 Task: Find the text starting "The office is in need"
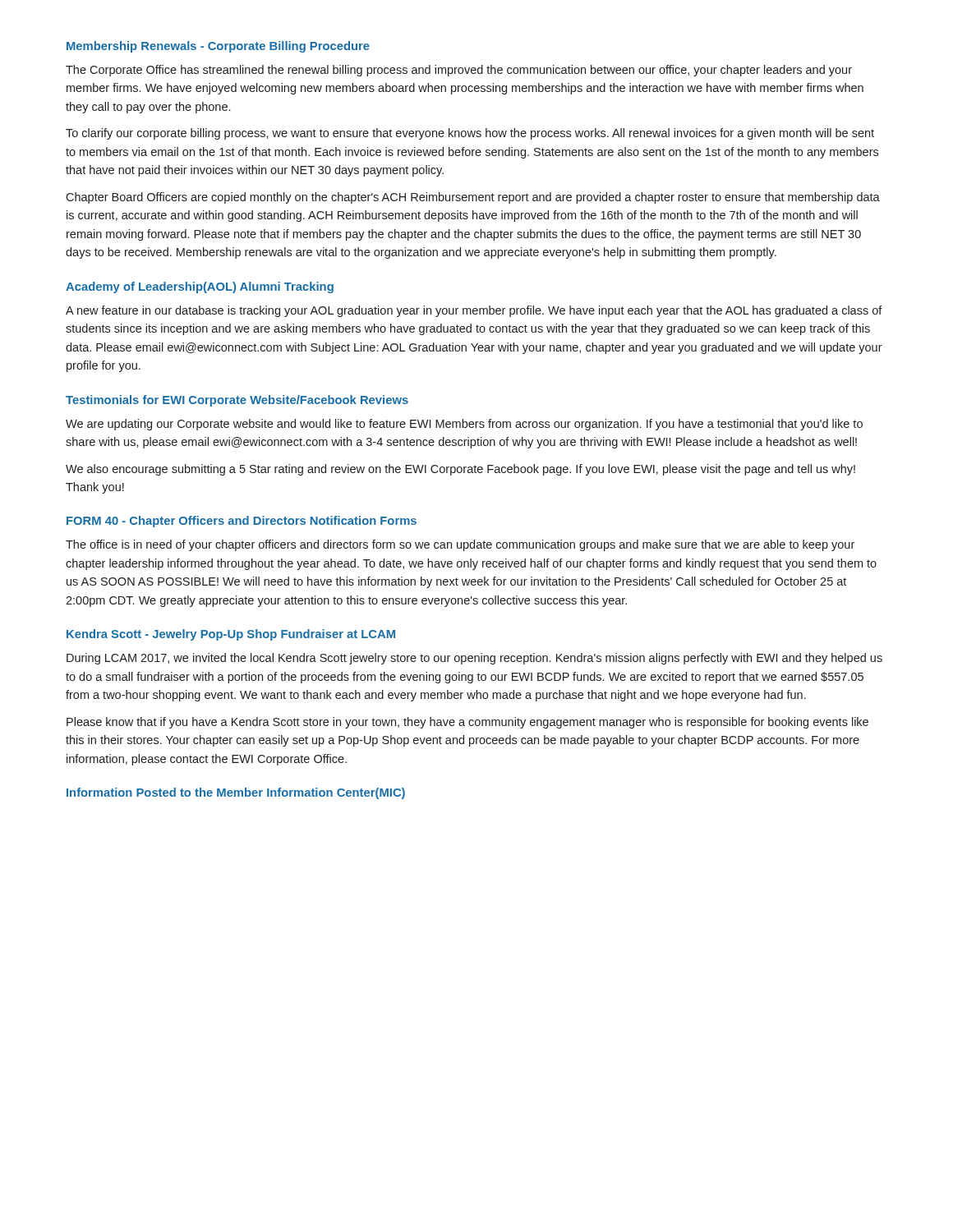coord(471,573)
